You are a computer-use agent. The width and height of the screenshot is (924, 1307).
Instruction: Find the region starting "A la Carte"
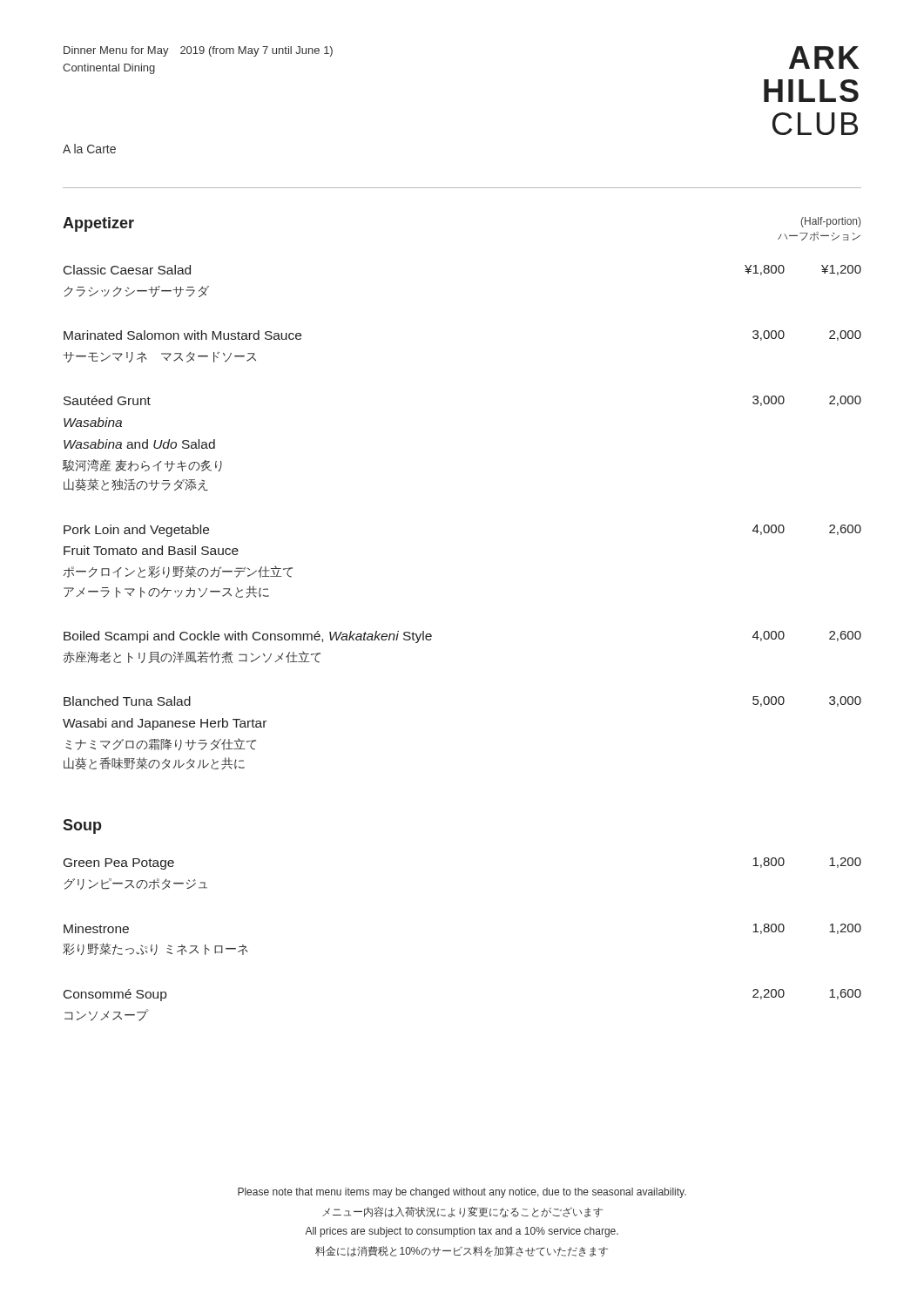89,149
